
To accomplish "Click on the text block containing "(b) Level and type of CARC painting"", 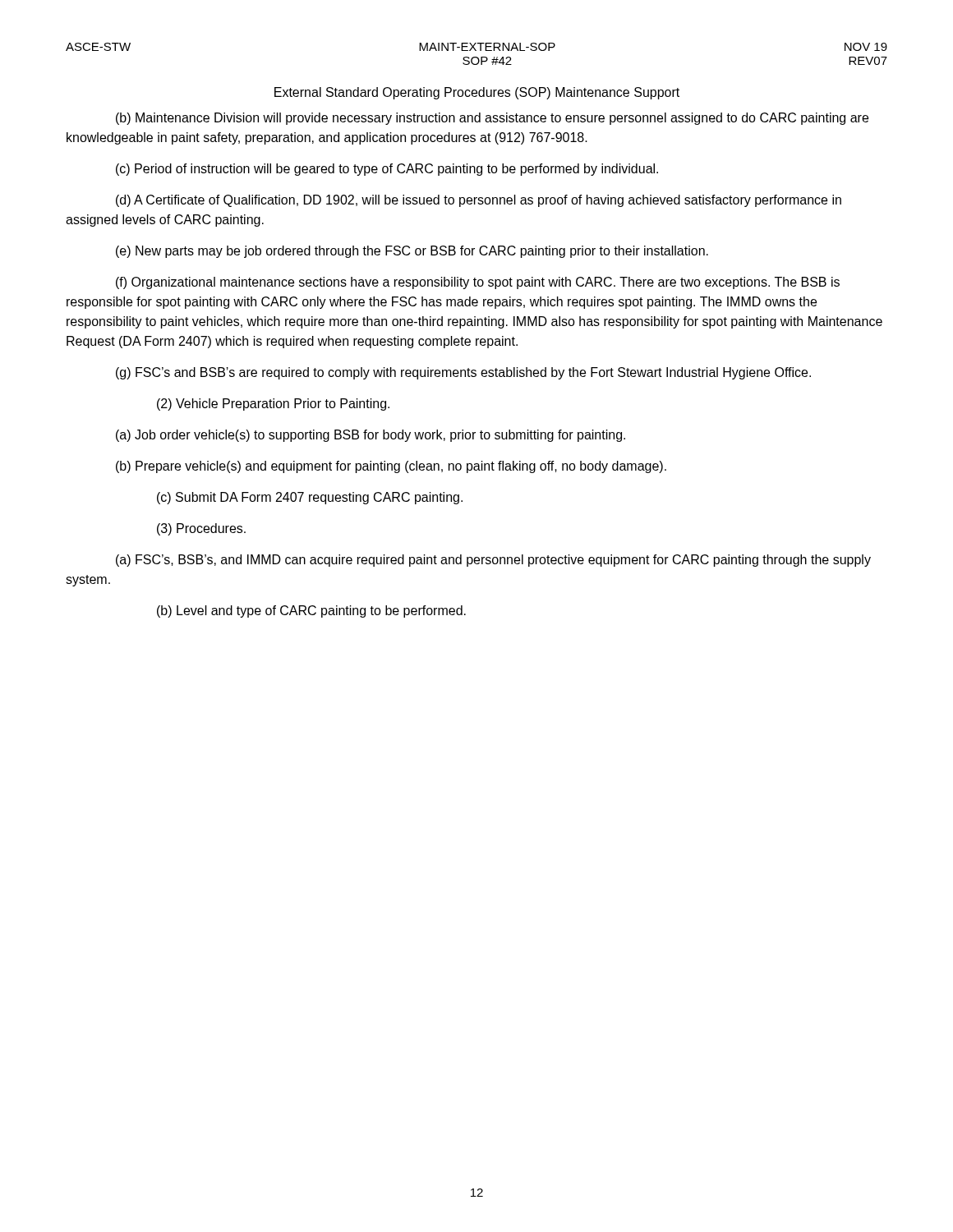I will pyautogui.click(x=311, y=611).
